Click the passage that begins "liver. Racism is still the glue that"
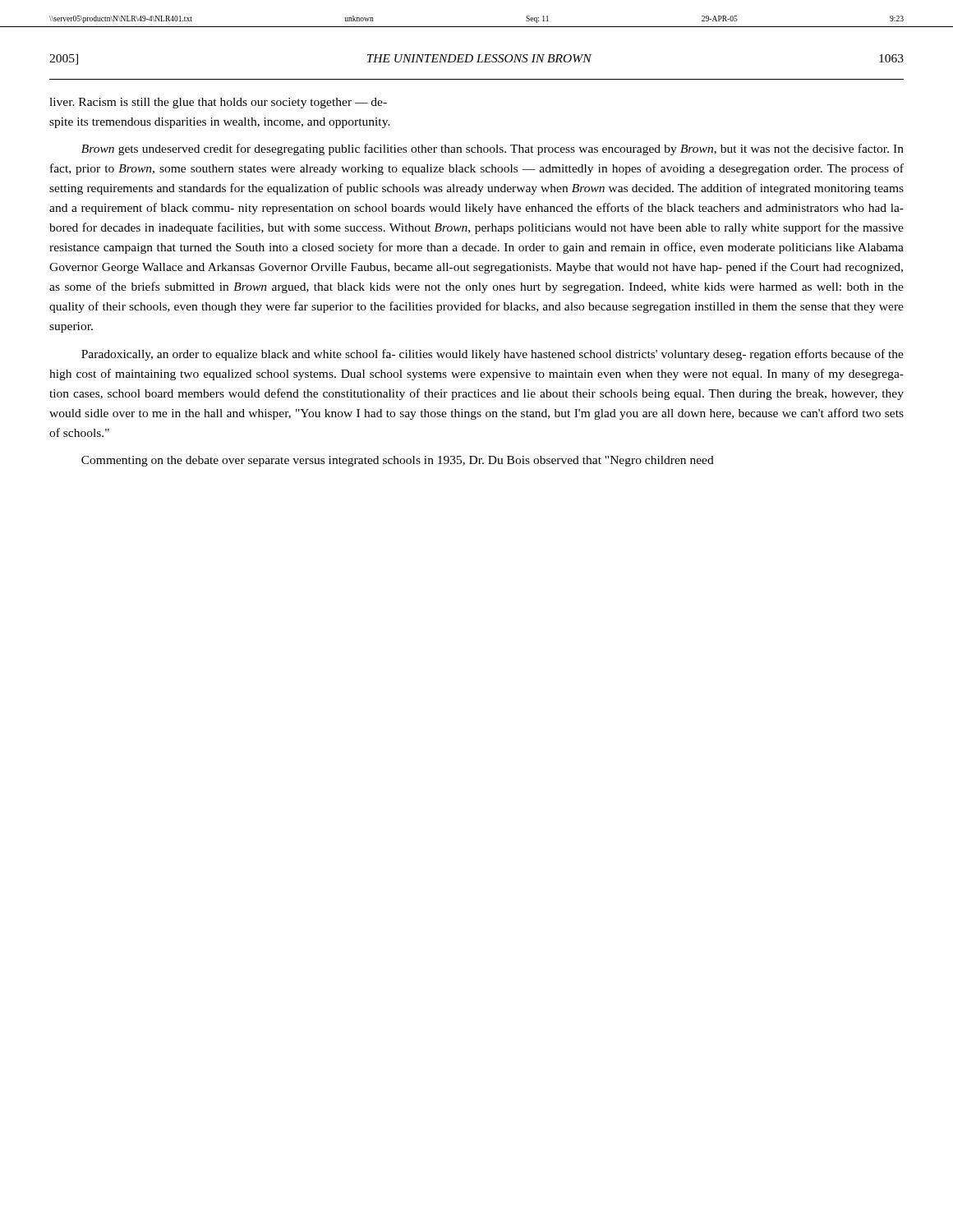This screenshot has width=953, height=1232. (476, 281)
